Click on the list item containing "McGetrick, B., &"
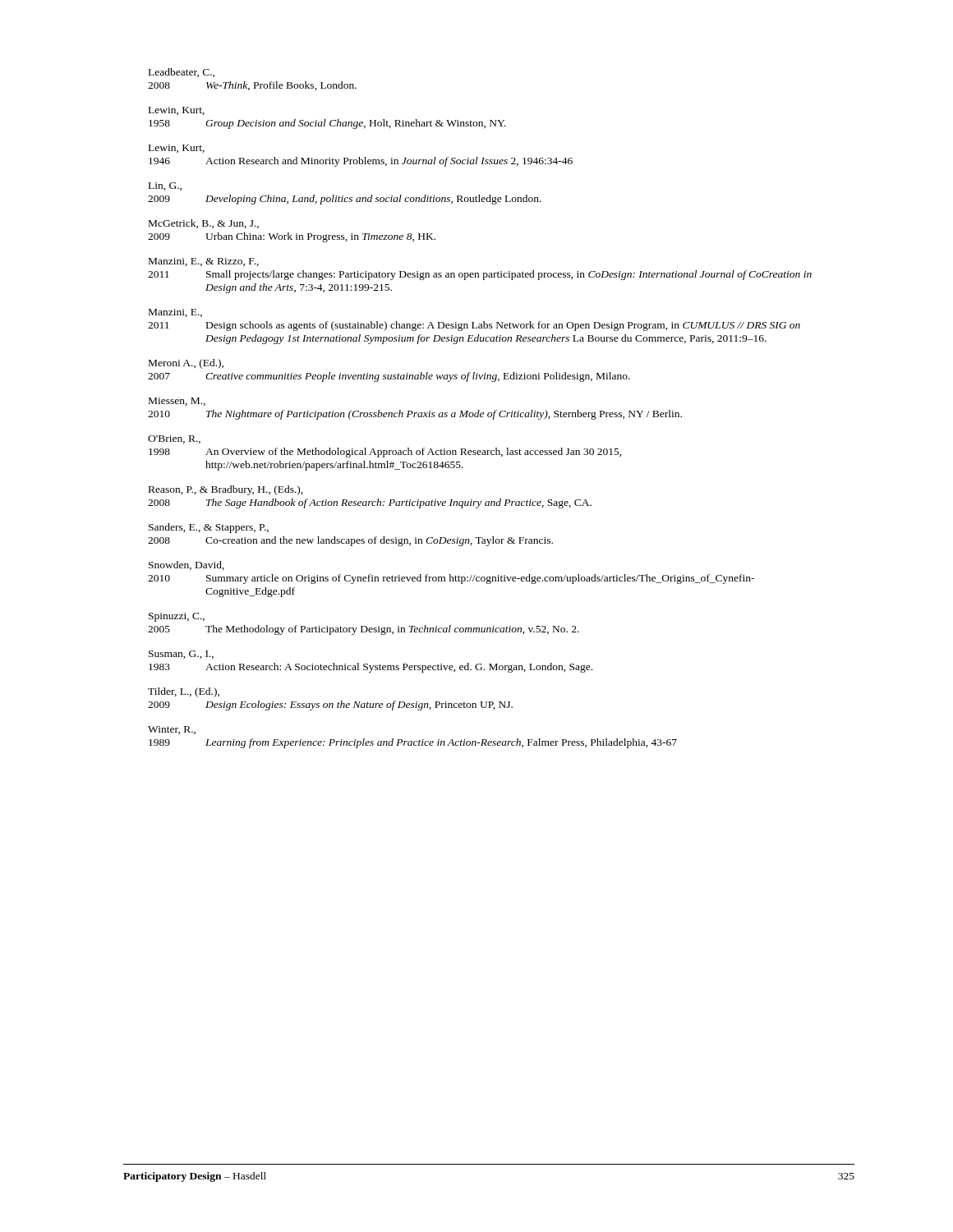The height and width of the screenshot is (1232, 953). [x=204, y=224]
